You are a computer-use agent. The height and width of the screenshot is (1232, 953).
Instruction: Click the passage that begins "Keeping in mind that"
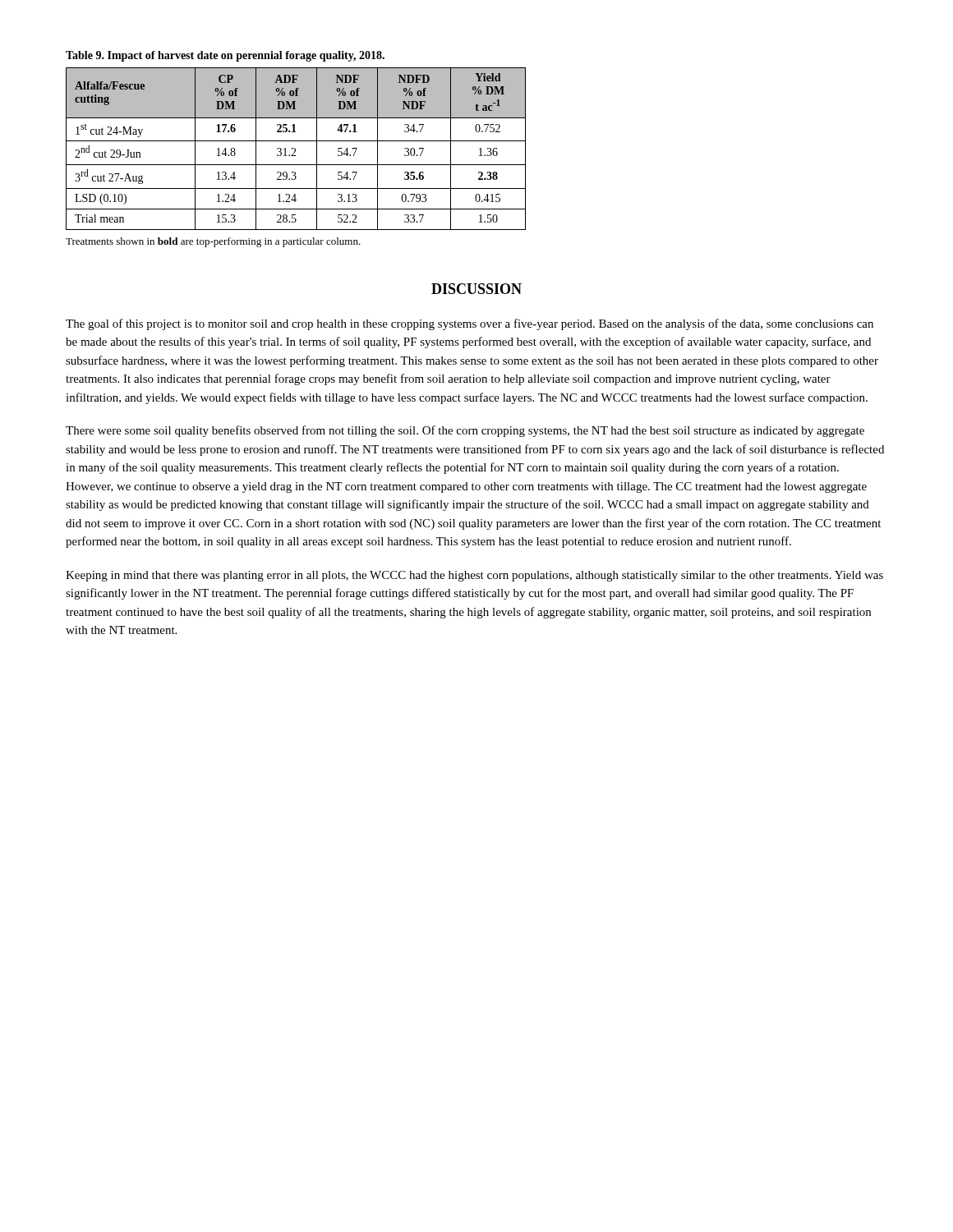[475, 602]
